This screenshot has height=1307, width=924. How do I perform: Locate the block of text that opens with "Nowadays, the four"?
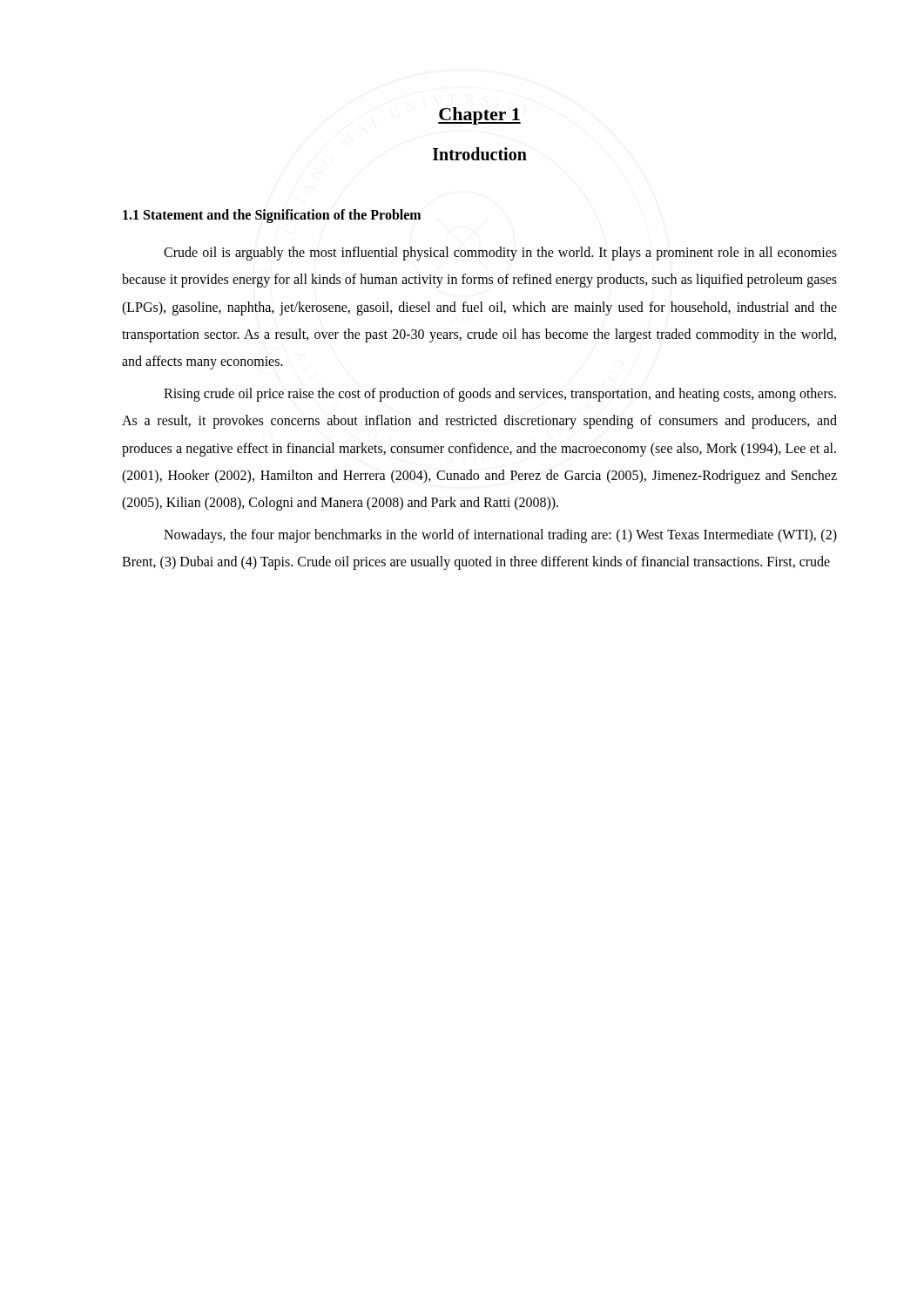[479, 548]
